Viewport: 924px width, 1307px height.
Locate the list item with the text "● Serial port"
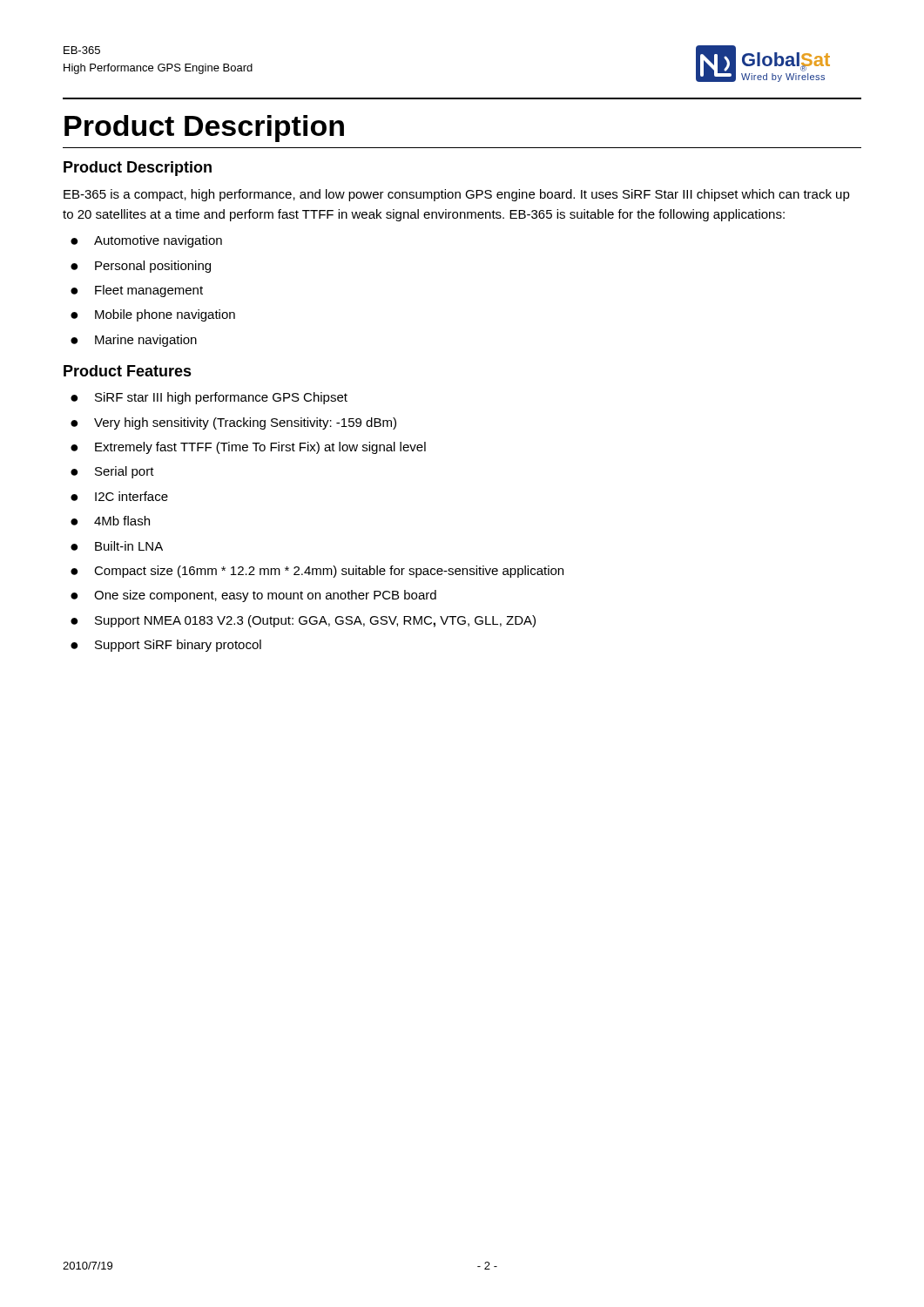[x=112, y=472]
